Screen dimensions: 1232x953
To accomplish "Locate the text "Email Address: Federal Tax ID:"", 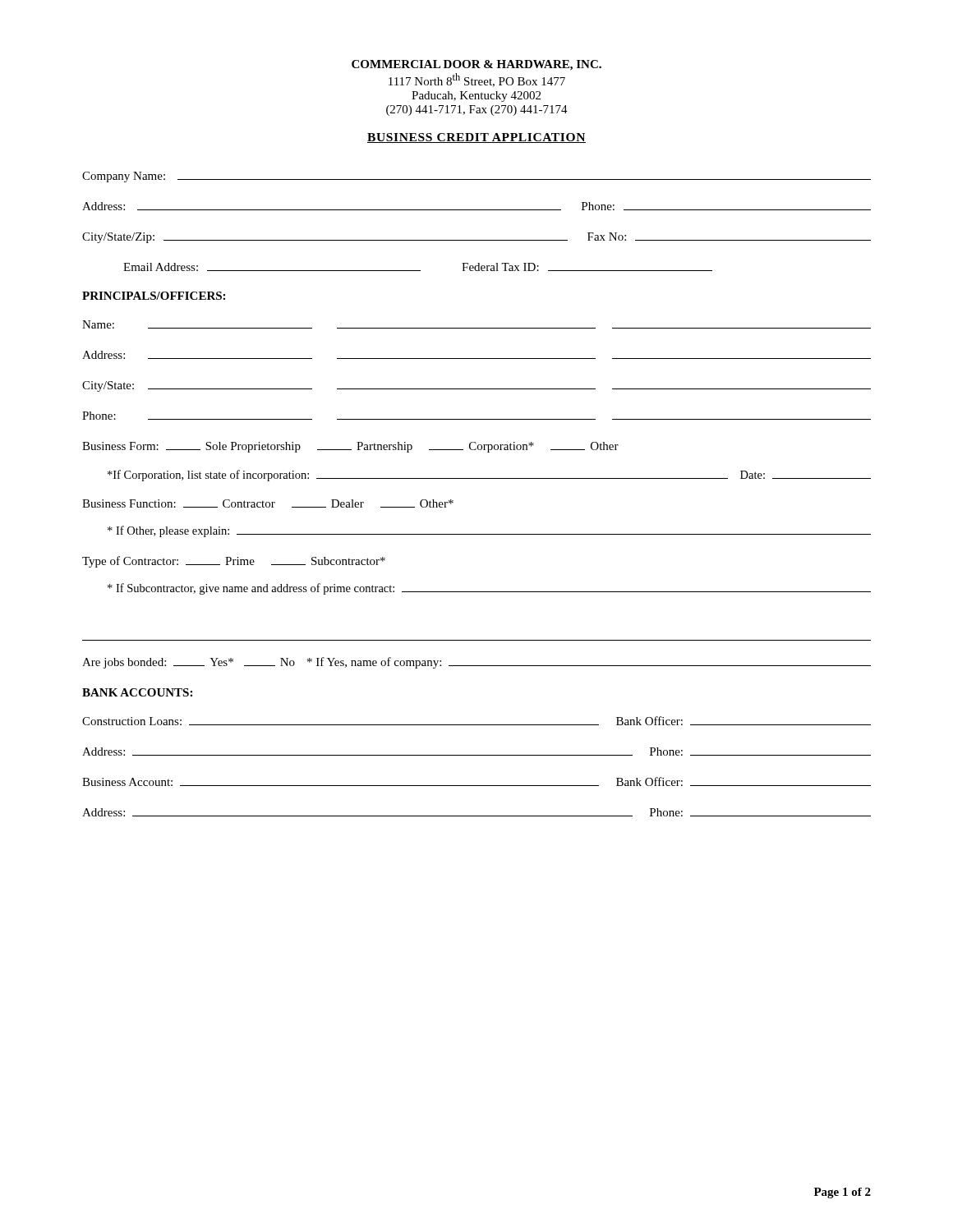I will click(418, 265).
